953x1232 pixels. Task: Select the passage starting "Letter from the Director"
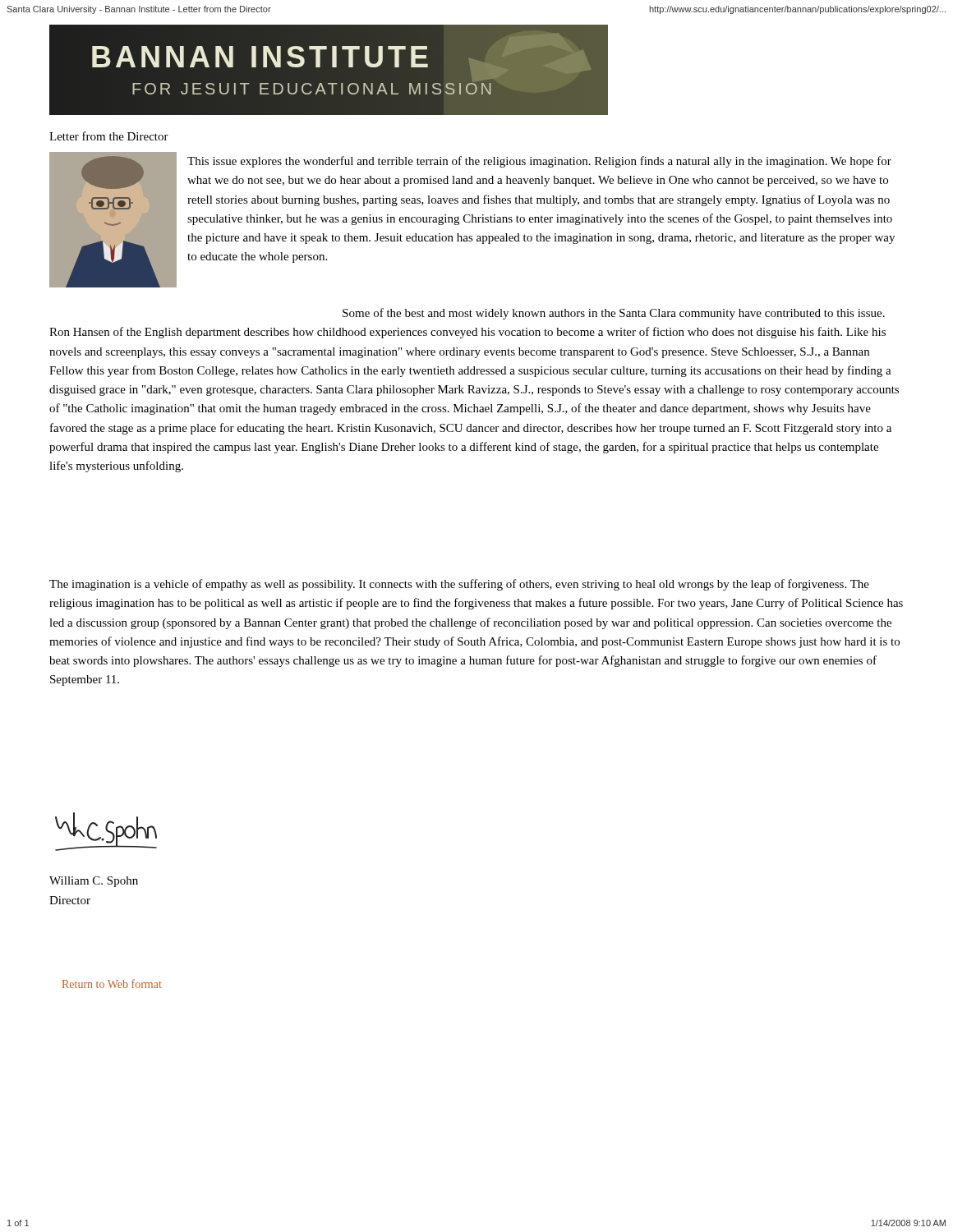(x=109, y=136)
